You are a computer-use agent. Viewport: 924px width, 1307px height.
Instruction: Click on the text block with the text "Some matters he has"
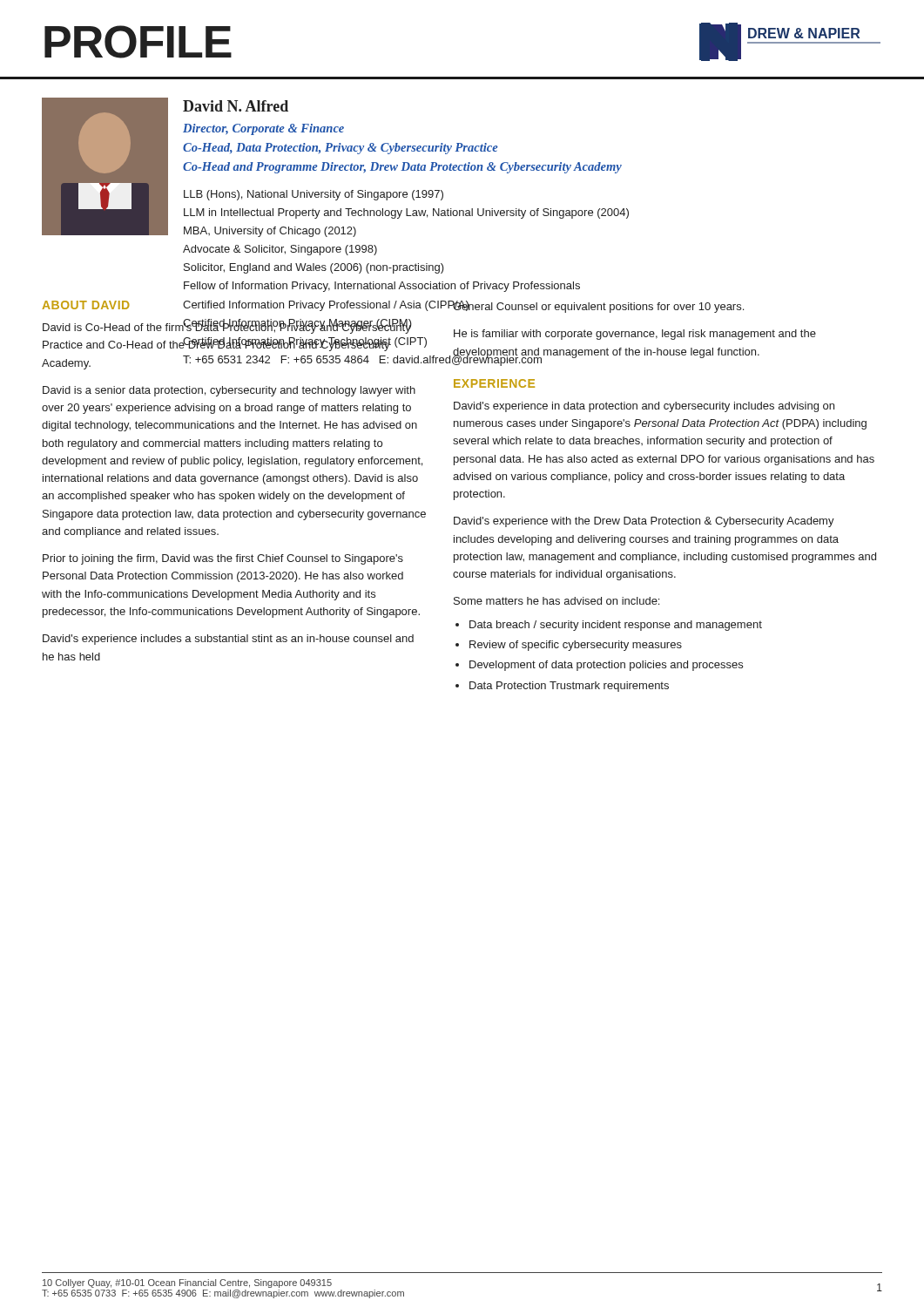(x=557, y=601)
